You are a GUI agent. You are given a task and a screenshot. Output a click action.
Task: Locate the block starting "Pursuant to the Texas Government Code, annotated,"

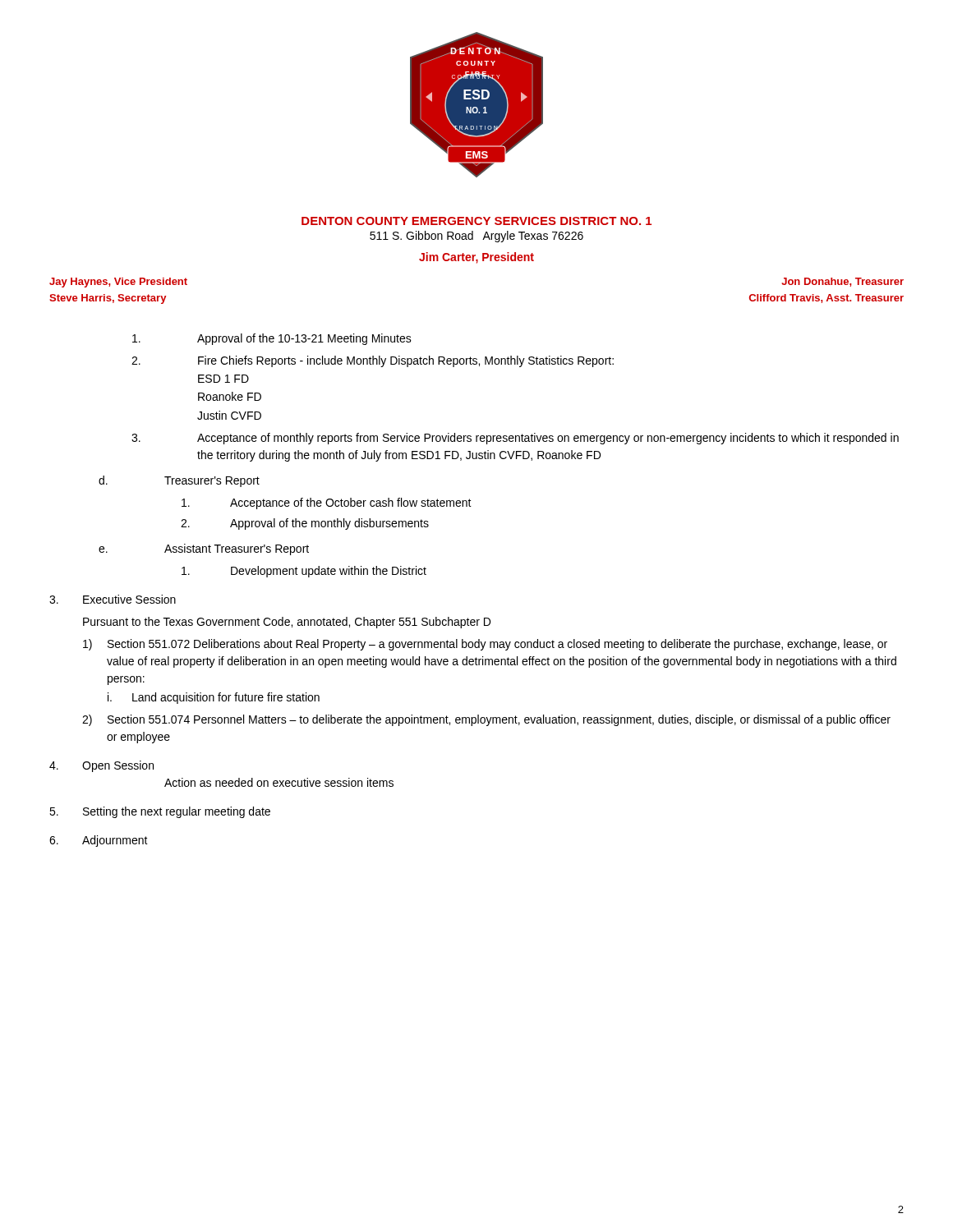(x=287, y=622)
